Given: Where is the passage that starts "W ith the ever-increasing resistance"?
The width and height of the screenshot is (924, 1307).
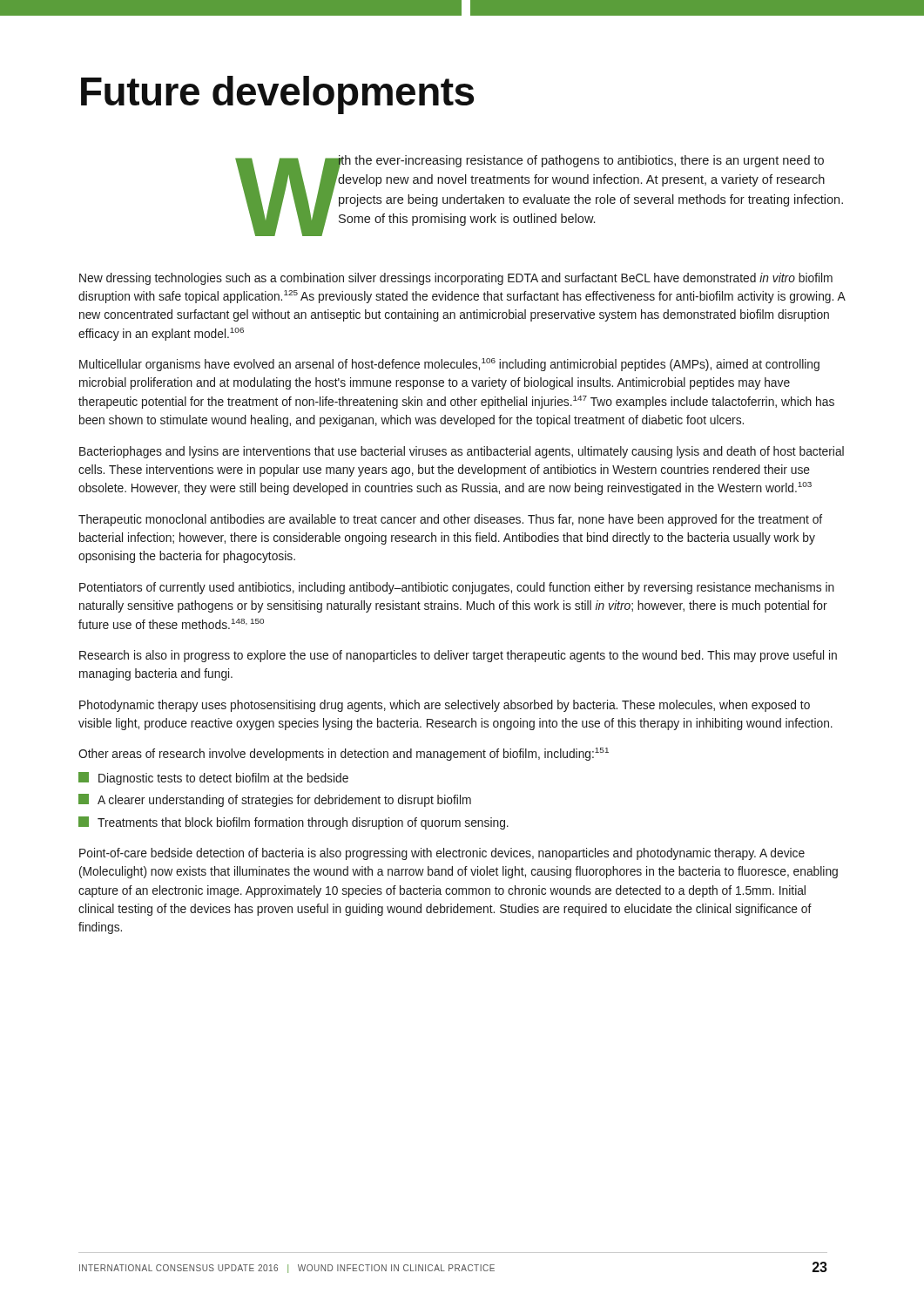Looking at the screenshot, I should [540, 201].
